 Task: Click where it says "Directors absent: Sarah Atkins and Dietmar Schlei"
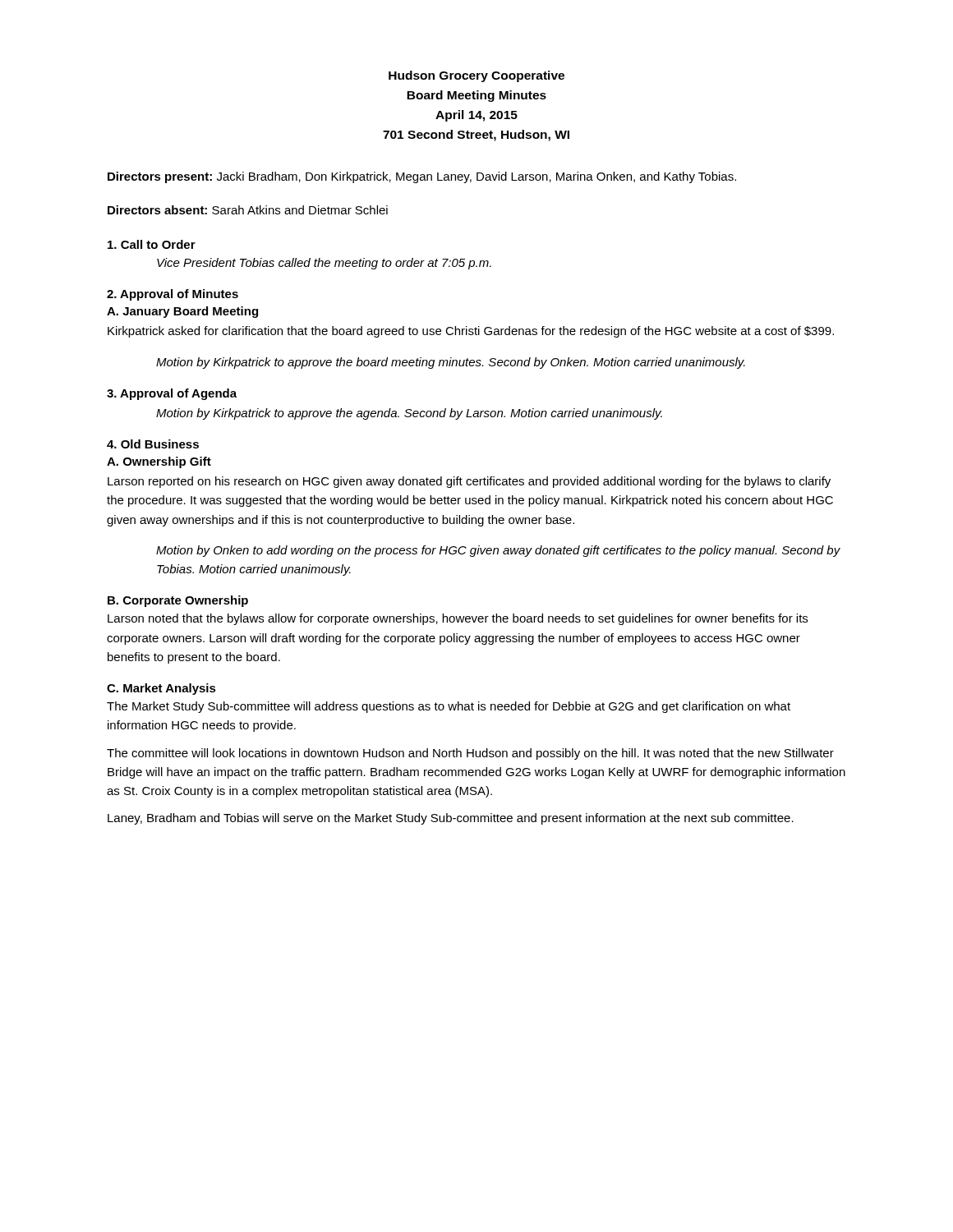tap(248, 210)
